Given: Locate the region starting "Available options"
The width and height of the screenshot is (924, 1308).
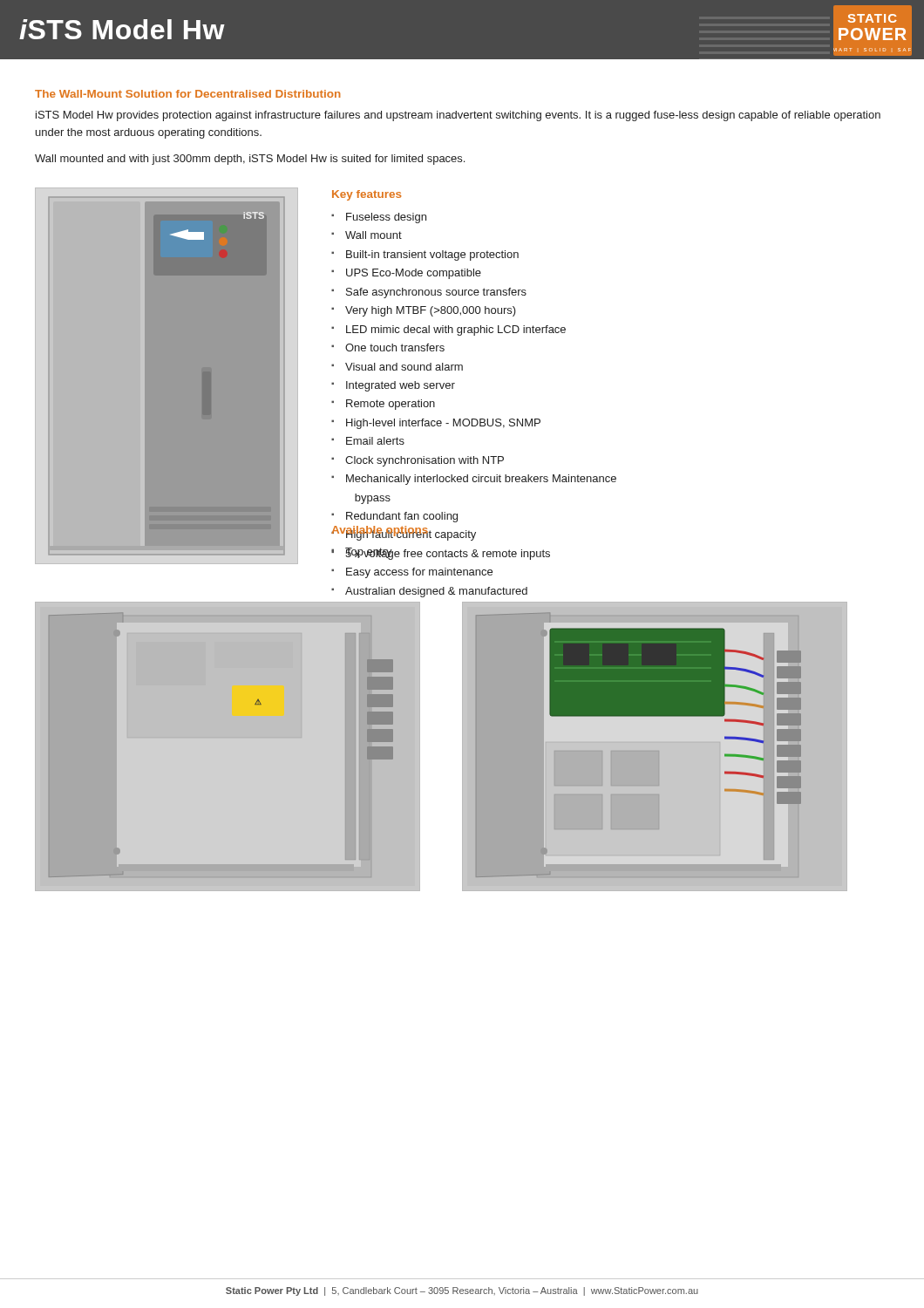Looking at the screenshot, I should [x=380, y=530].
